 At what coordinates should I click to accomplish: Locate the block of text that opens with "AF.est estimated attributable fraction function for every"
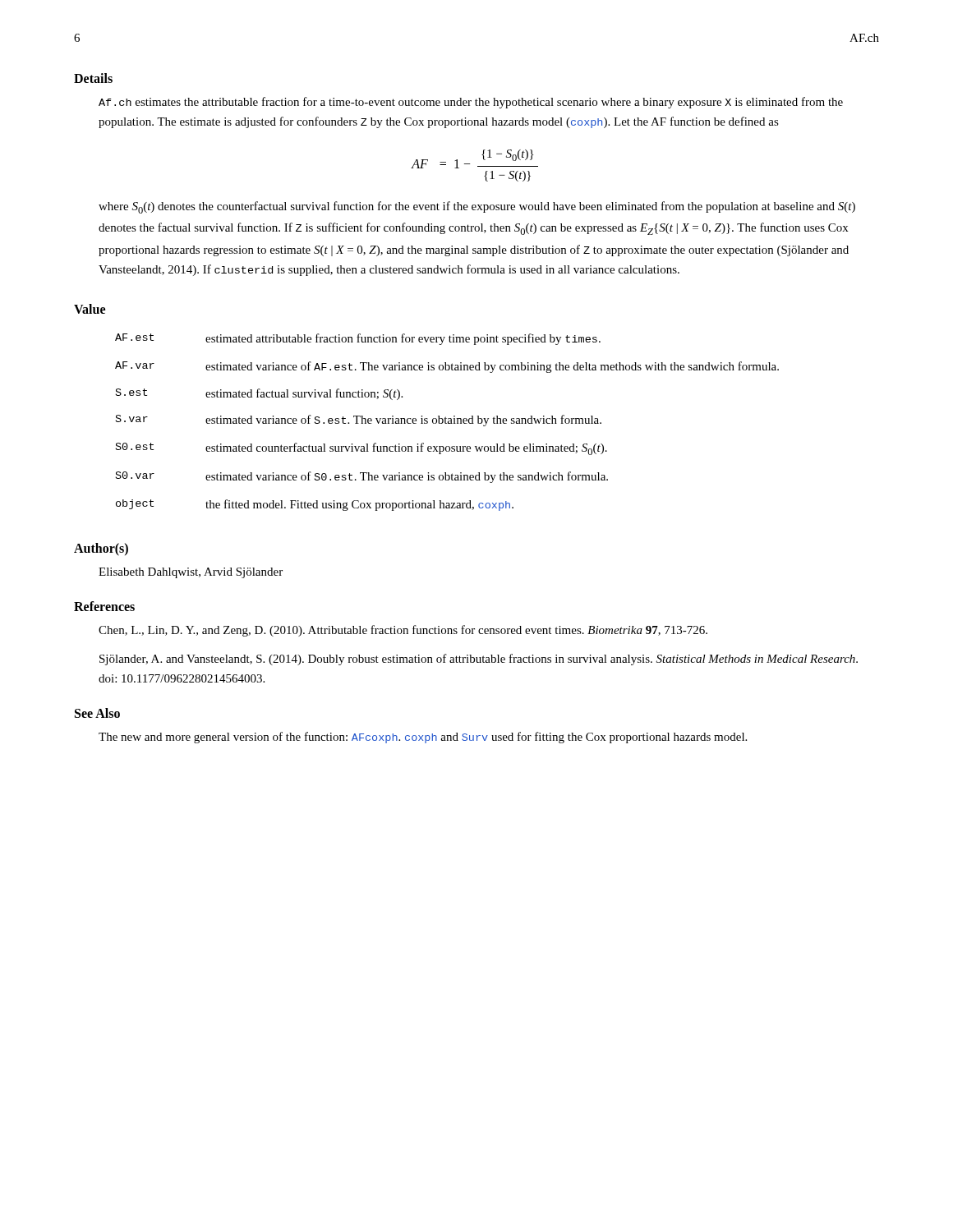coord(485,339)
